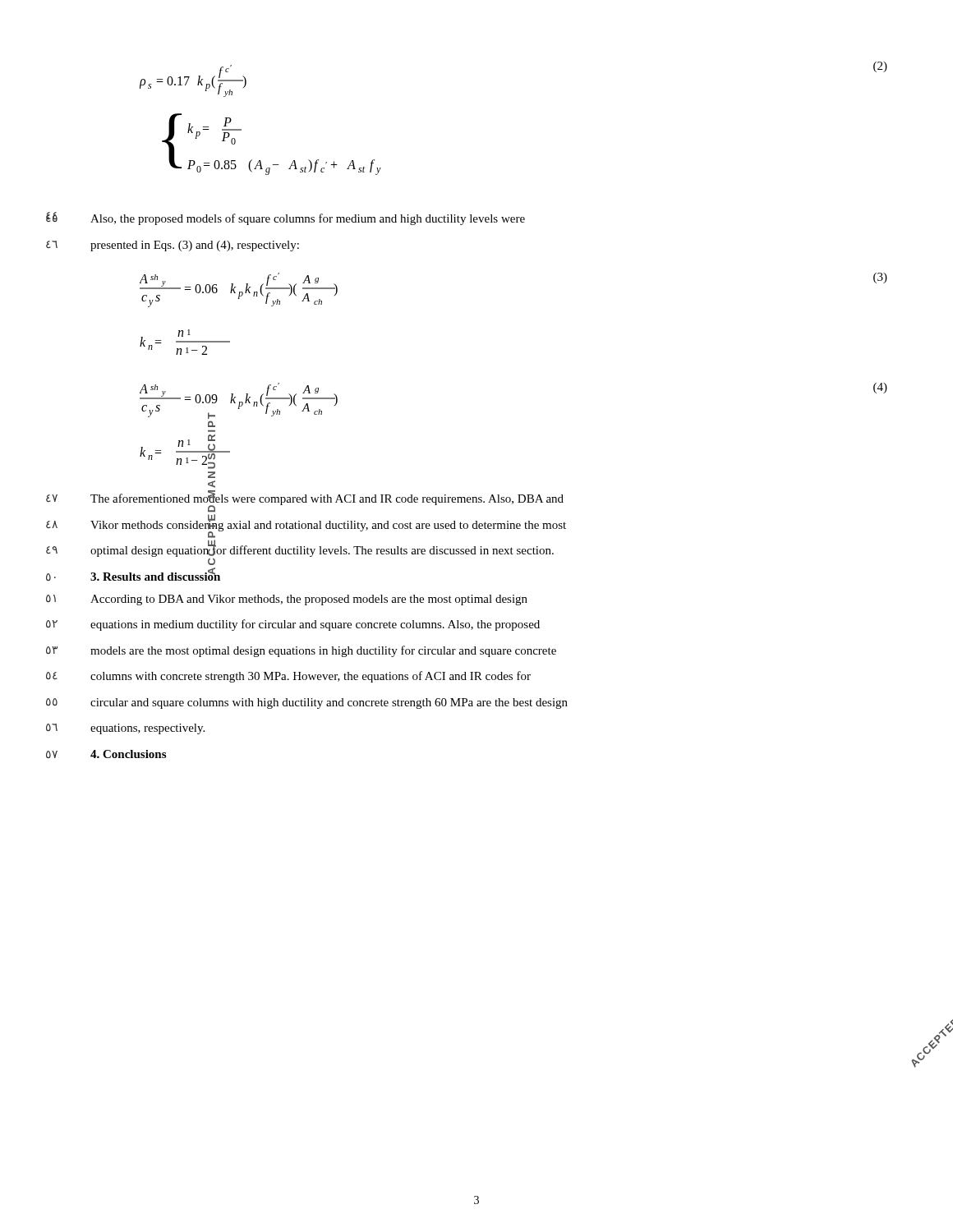
Task: Click the passage that begins "٥٢ equations in medium ductility for circular"
Action: coord(315,624)
